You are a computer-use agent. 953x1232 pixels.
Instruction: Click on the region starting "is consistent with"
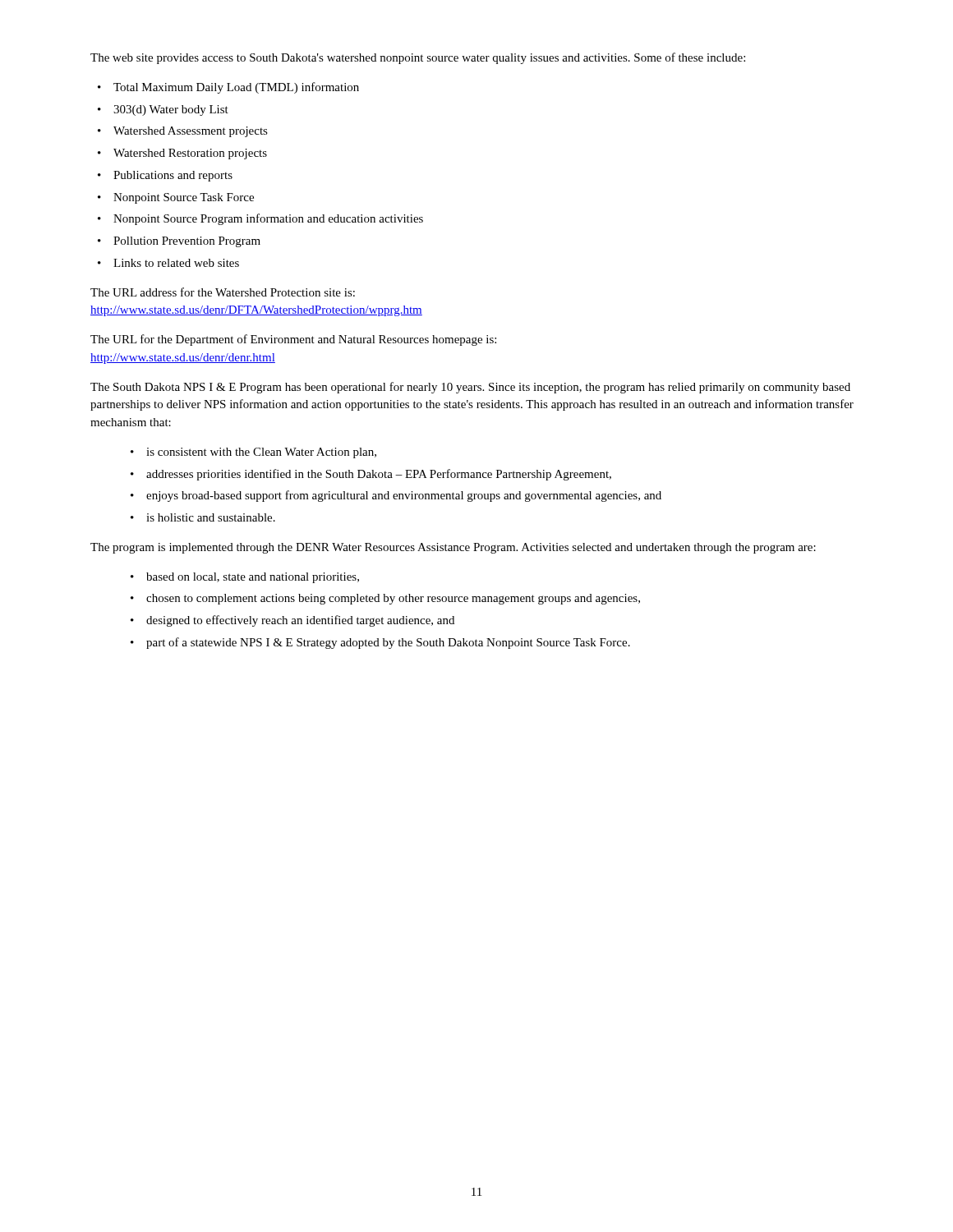[262, 452]
